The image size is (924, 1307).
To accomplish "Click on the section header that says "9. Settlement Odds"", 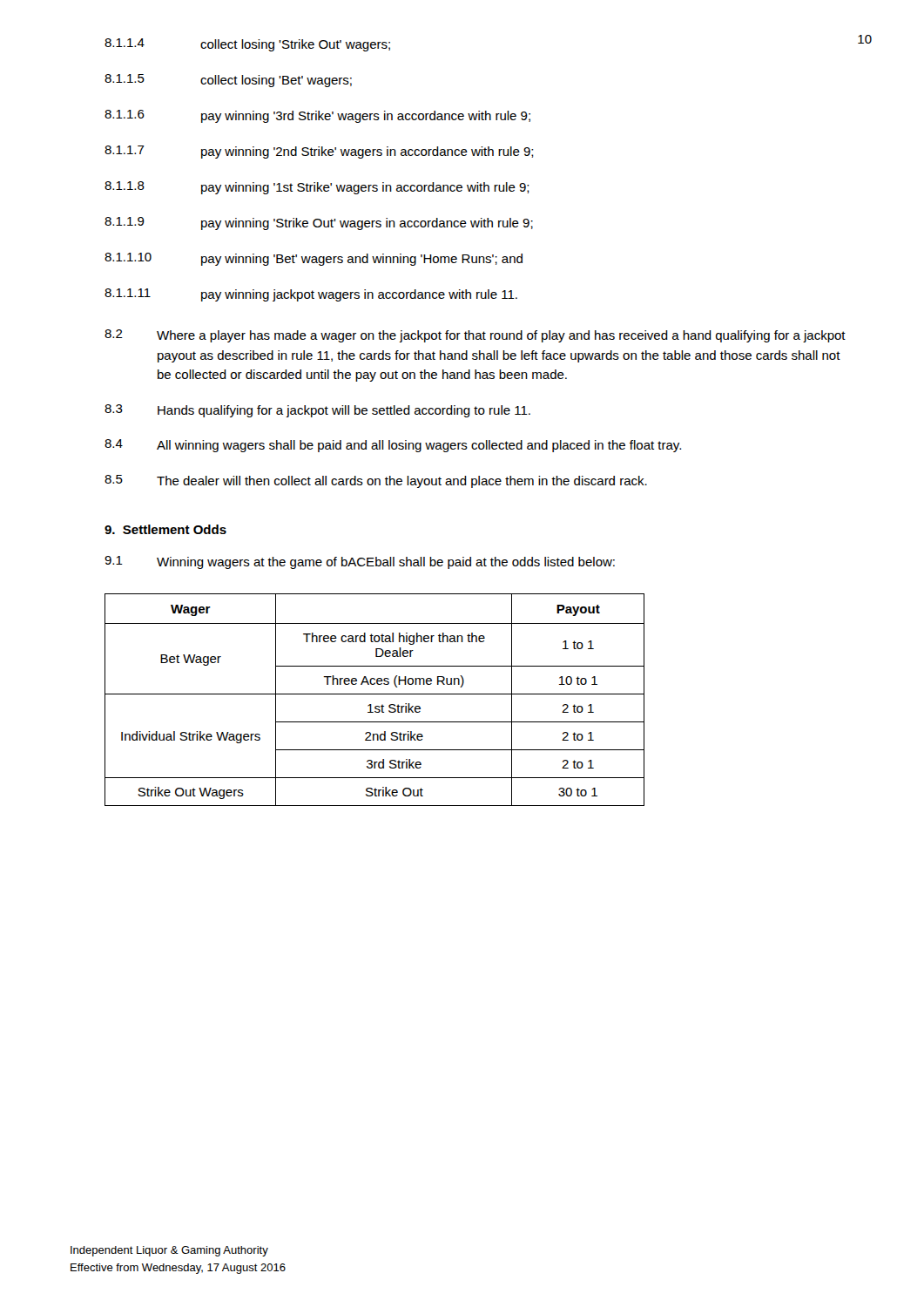I will coord(165,529).
